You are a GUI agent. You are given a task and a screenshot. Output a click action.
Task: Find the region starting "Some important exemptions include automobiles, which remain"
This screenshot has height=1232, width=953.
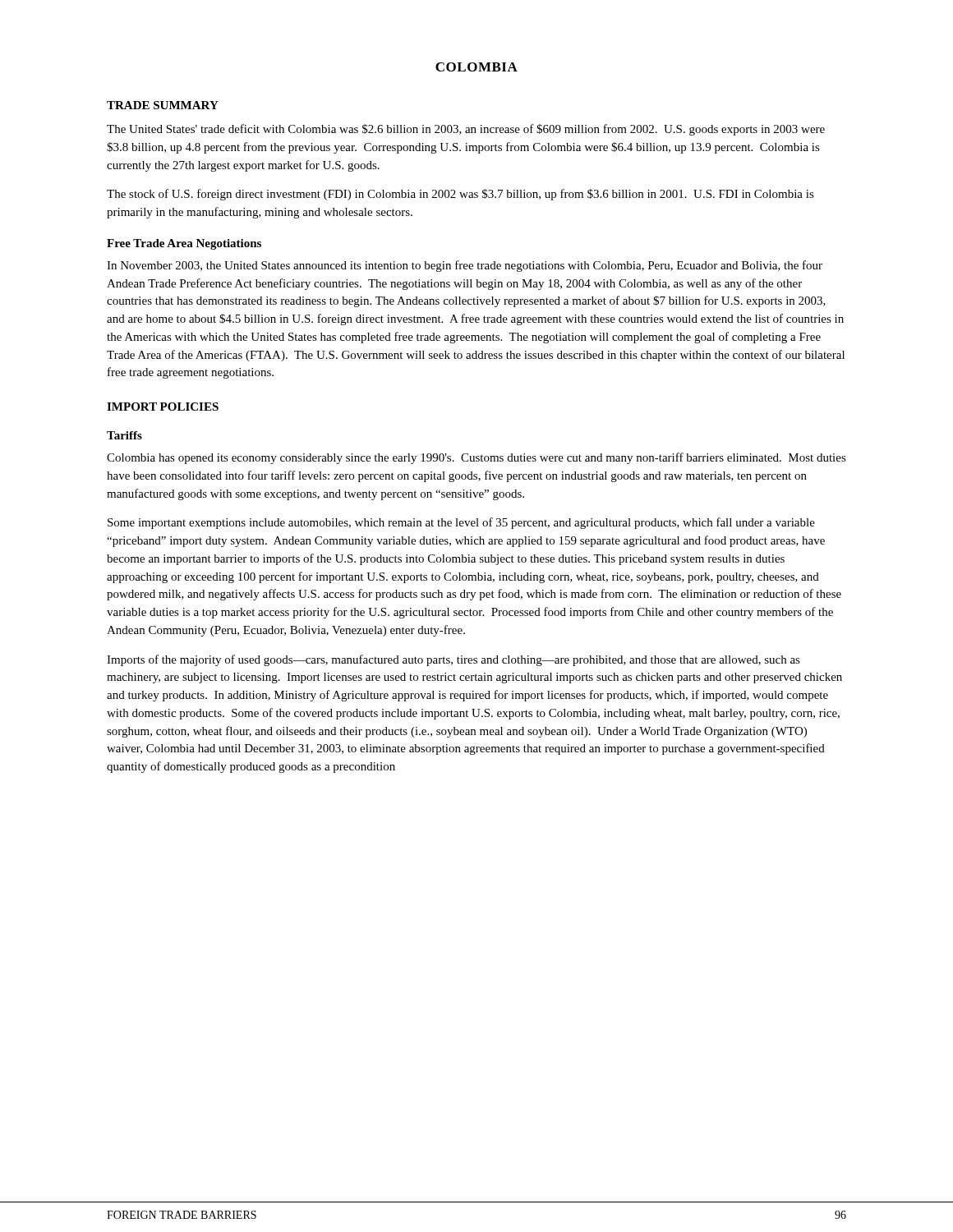pos(476,577)
